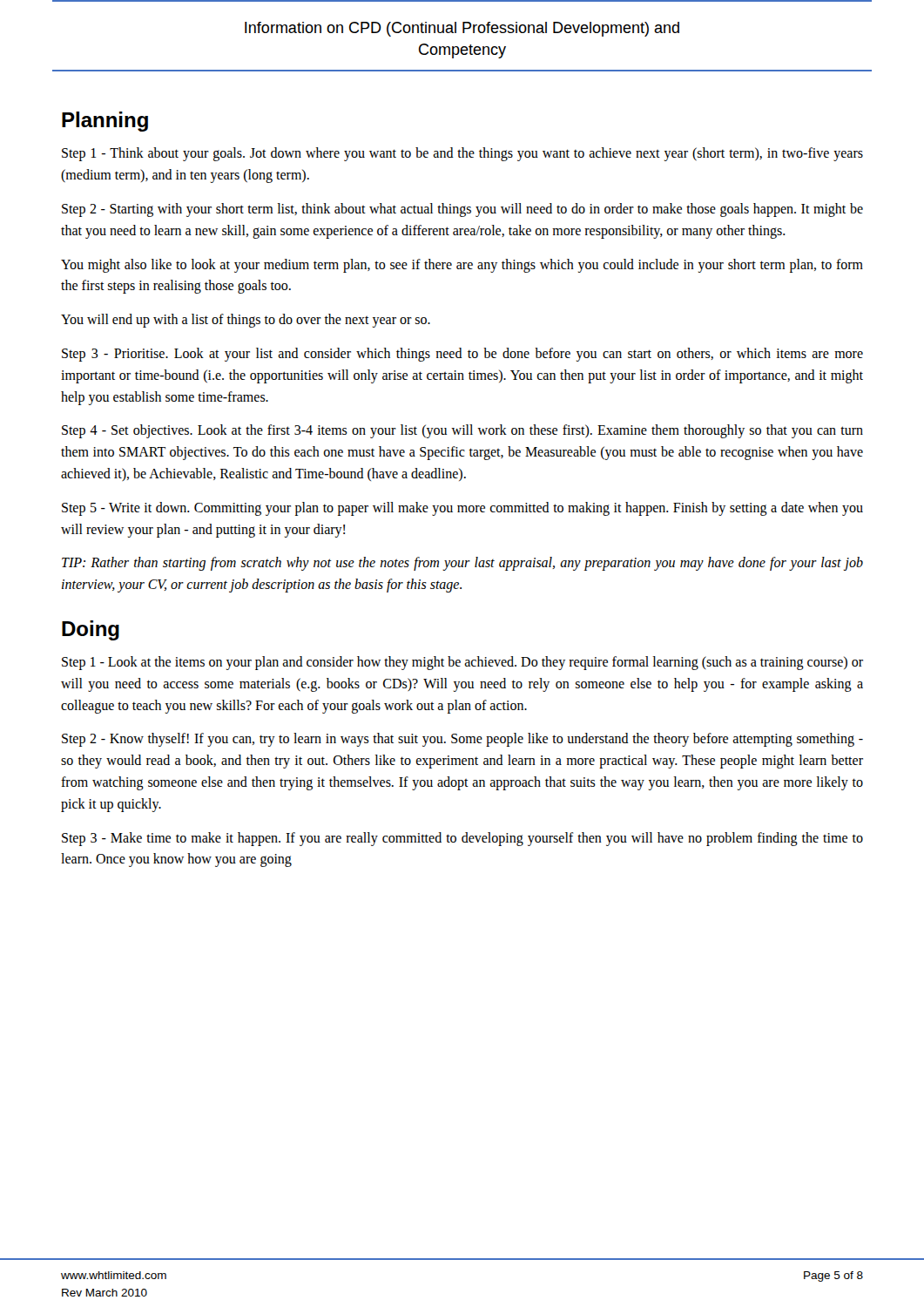924x1307 pixels.
Task: Locate the text block with the text "You might also like to look at"
Action: (x=462, y=275)
